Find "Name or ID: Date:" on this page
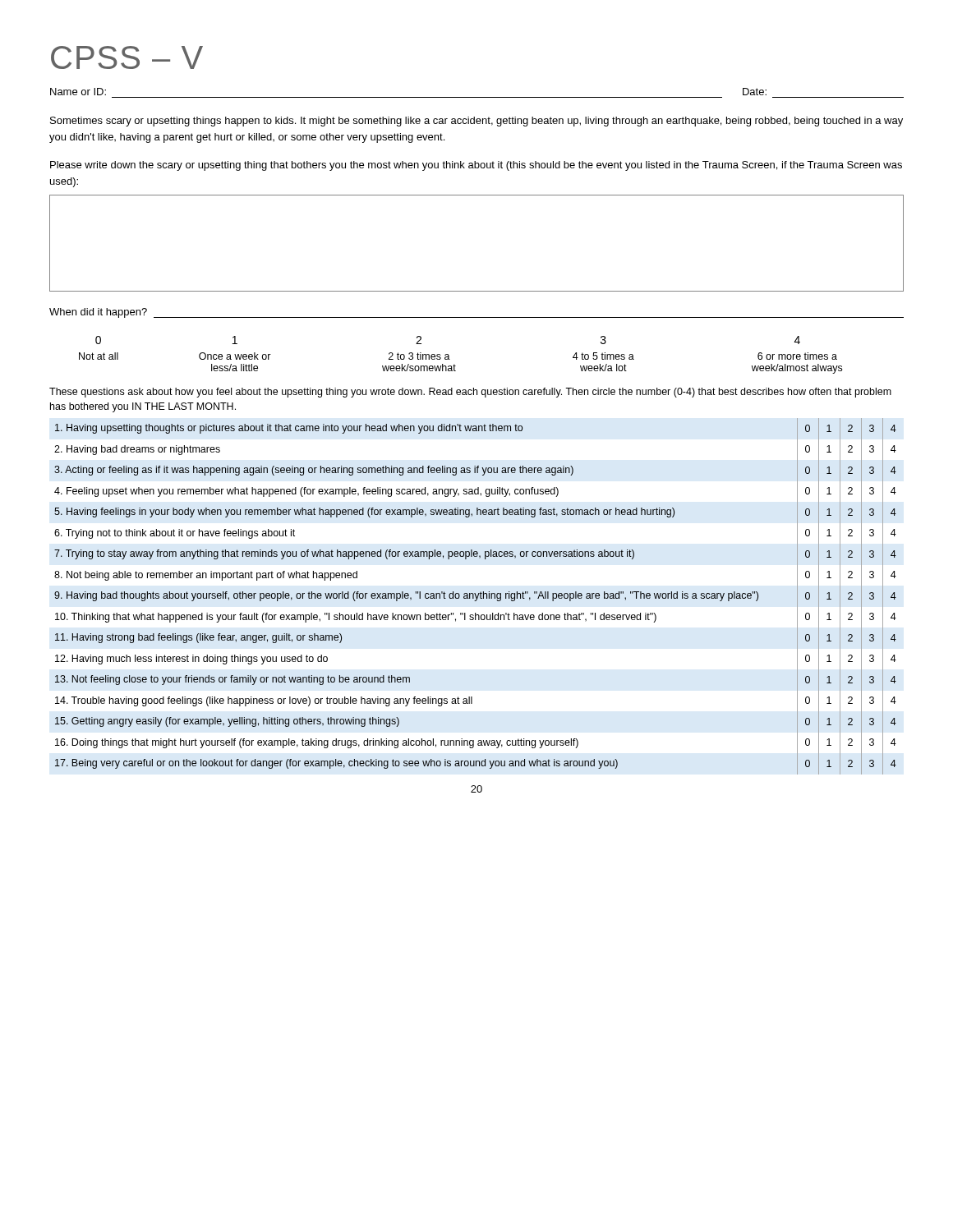The width and height of the screenshot is (953, 1232). coord(476,90)
